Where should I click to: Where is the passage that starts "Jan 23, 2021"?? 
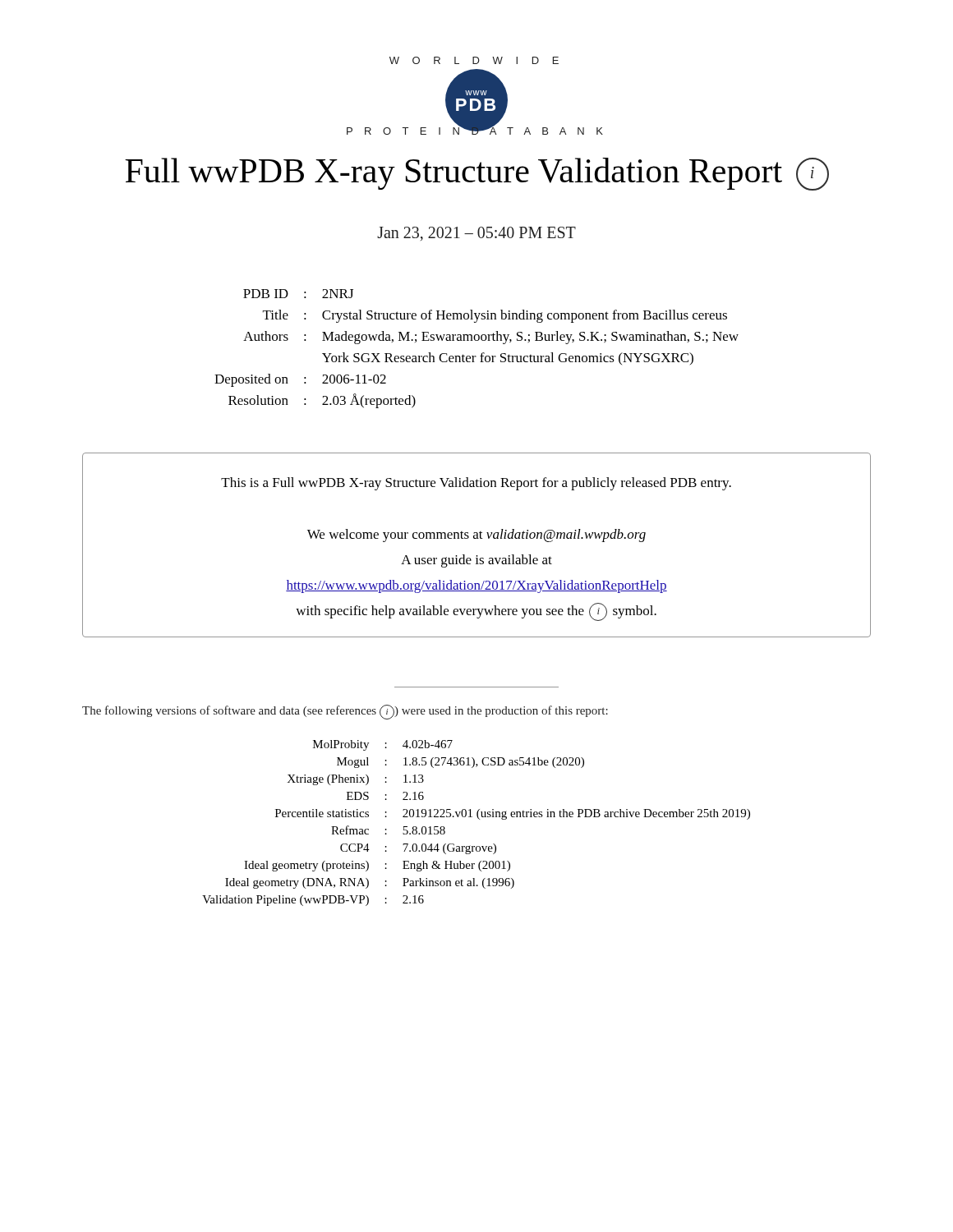tap(476, 233)
